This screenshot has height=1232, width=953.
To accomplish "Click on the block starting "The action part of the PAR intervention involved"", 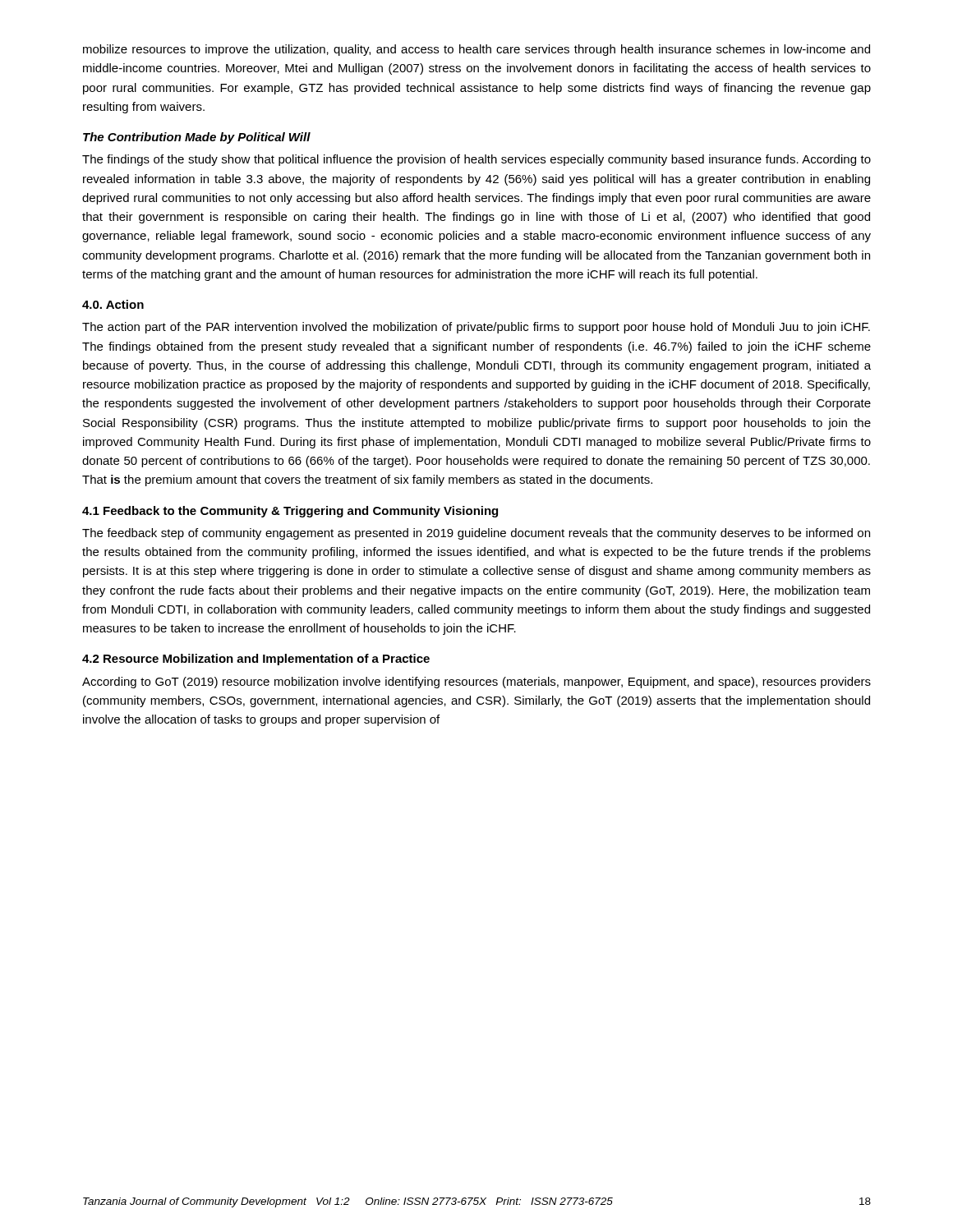I will click(x=476, y=403).
